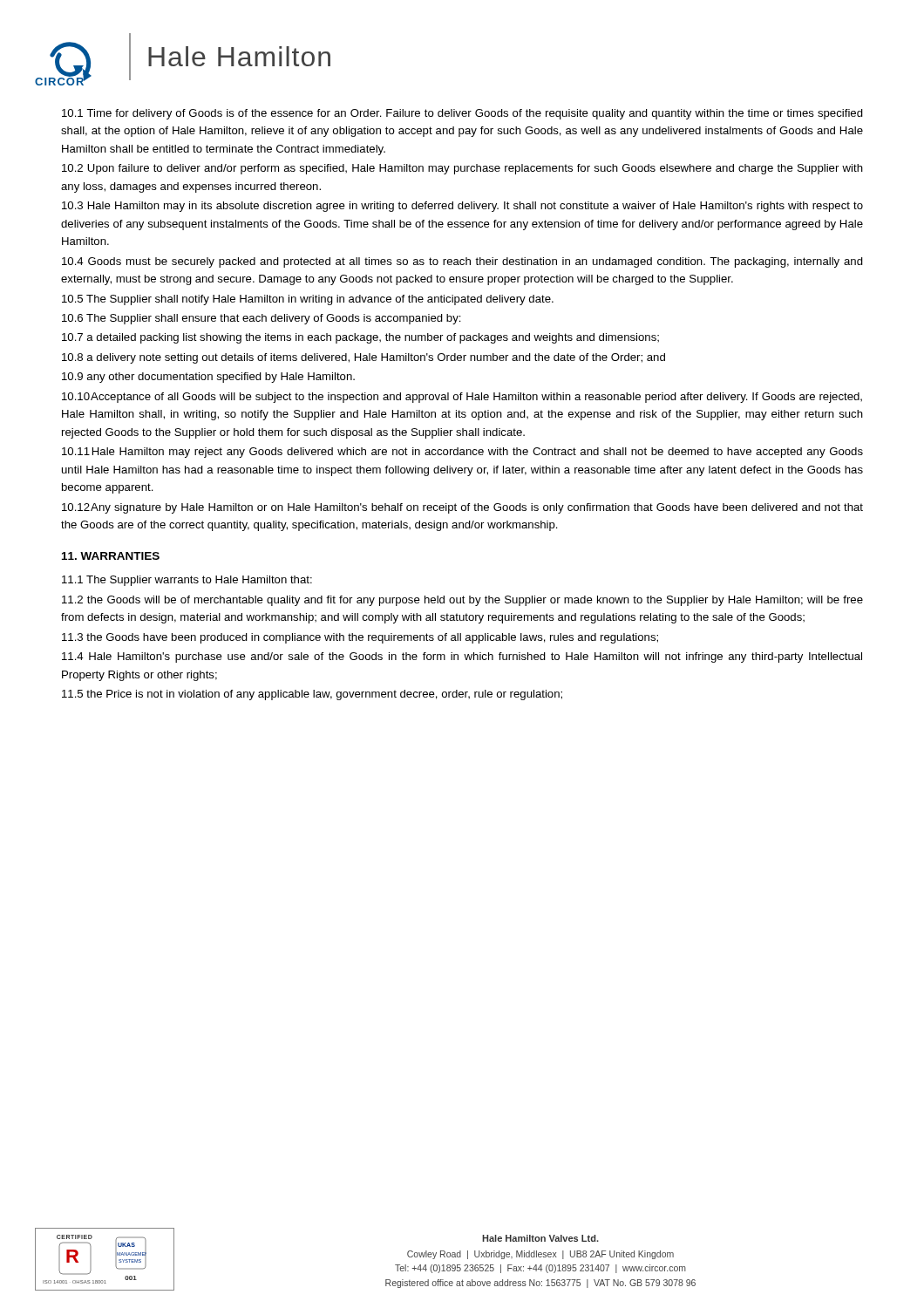The width and height of the screenshot is (924, 1308).
Task: Locate the section header with the text "11. WARRANTIES"
Action: click(110, 556)
